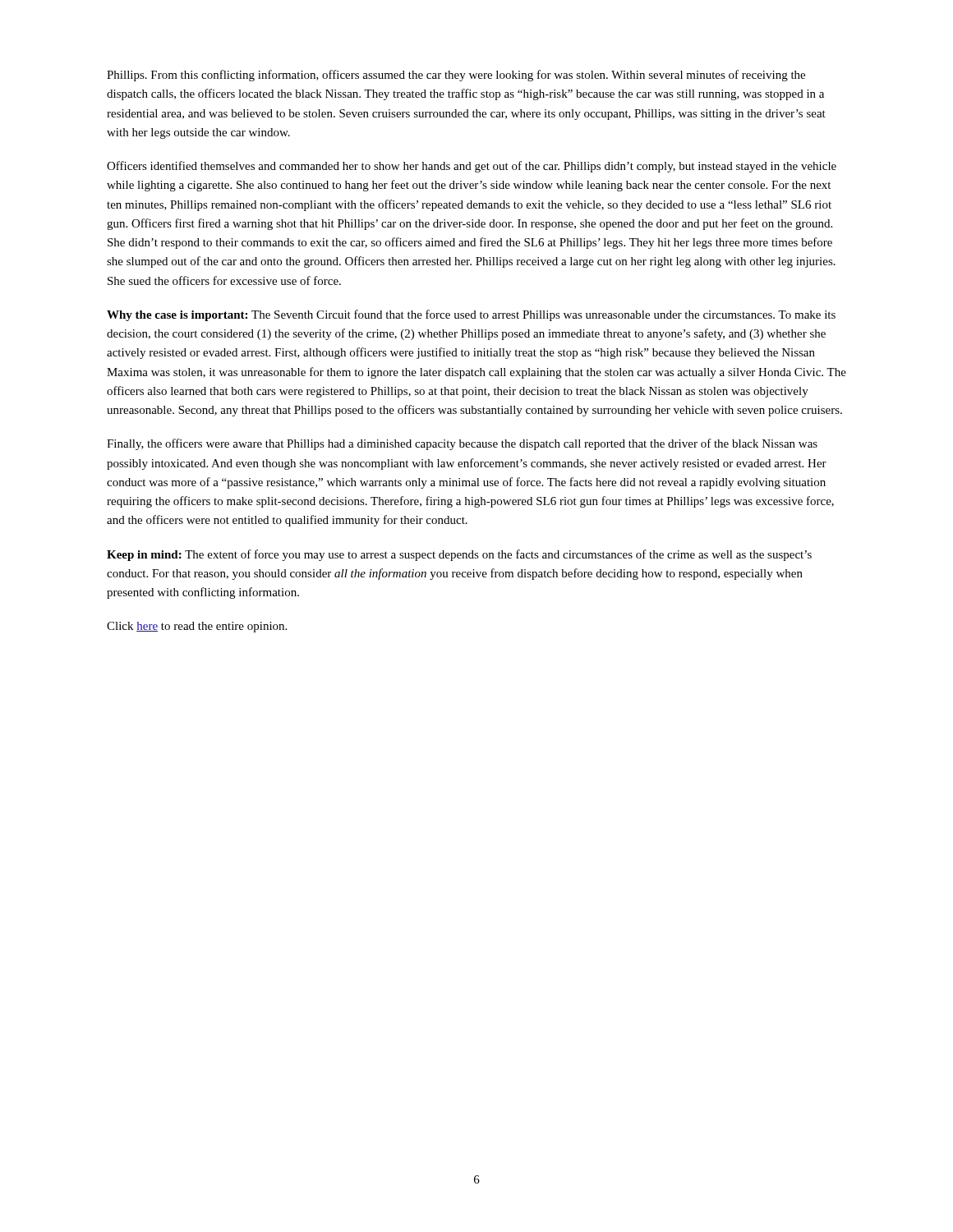Image resolution: width=953 pixels, height=1232 pixels.
Task: Point to the passage starting "Why the case is important: The"
Action: (476, 362)
